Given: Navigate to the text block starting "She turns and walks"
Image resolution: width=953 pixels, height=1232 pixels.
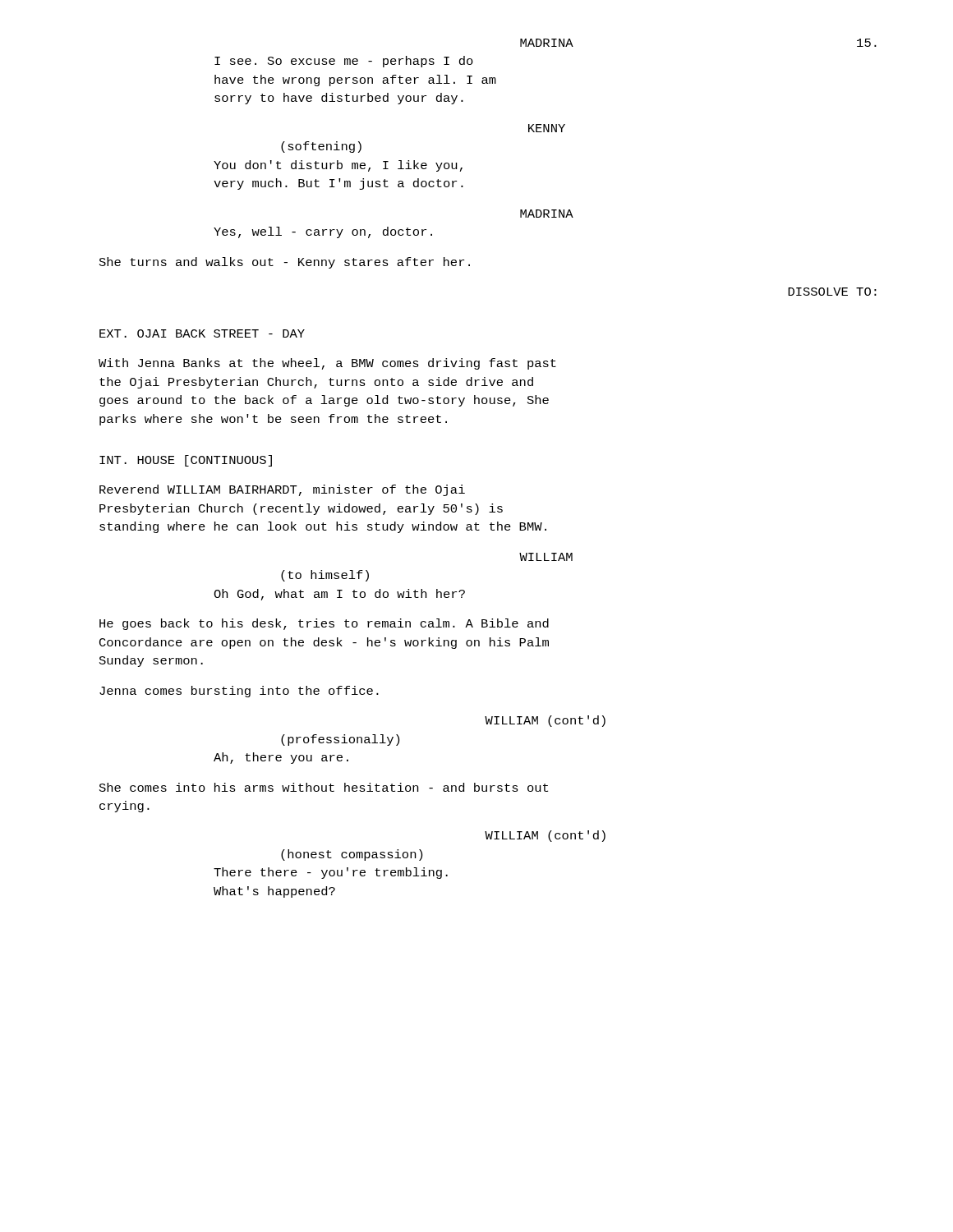Looking at the screenshot, I should 286,263.
